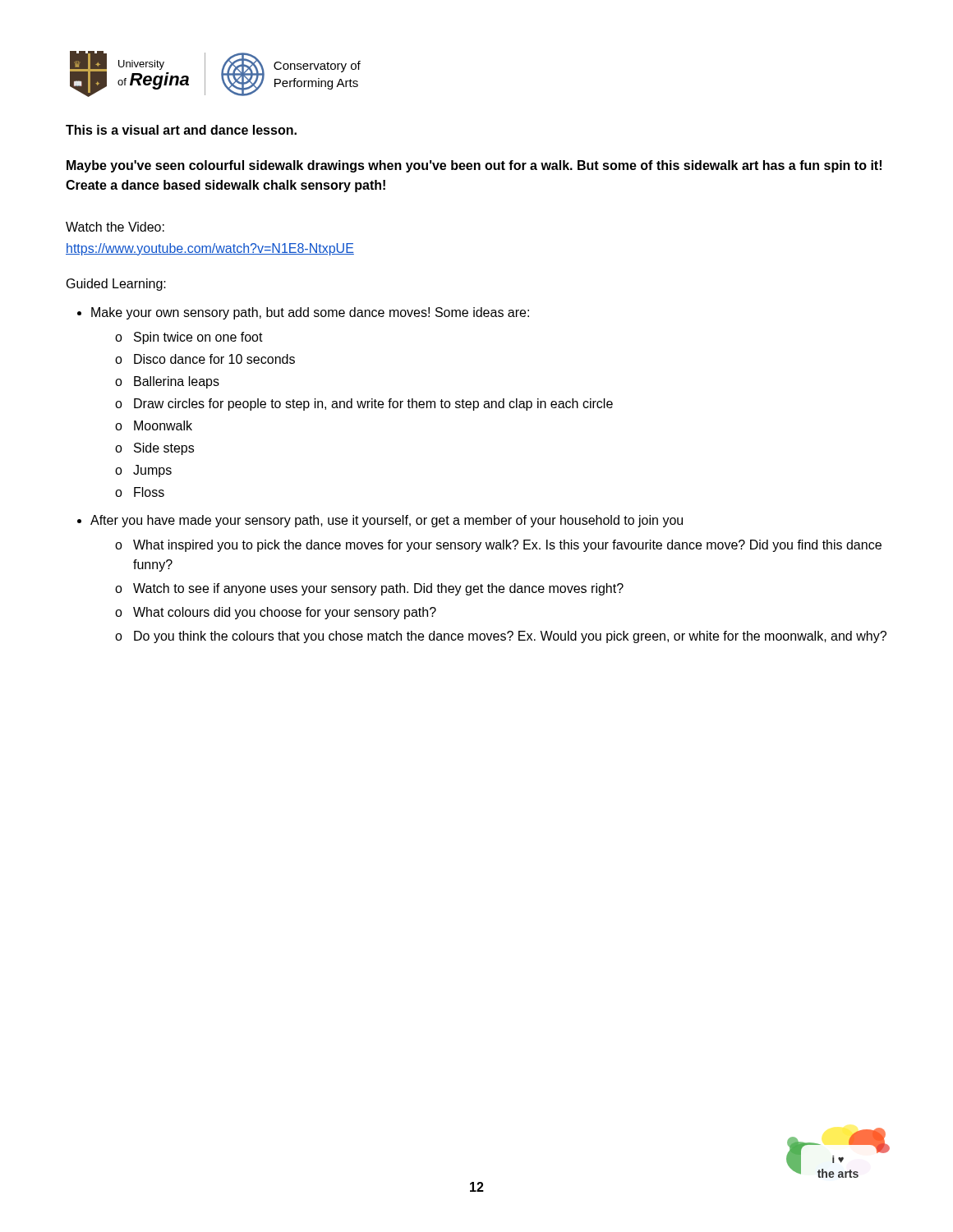Screen dimensions: 1232x953
Task: Where does it say "o Side steps"?
Action: [155, 449]
